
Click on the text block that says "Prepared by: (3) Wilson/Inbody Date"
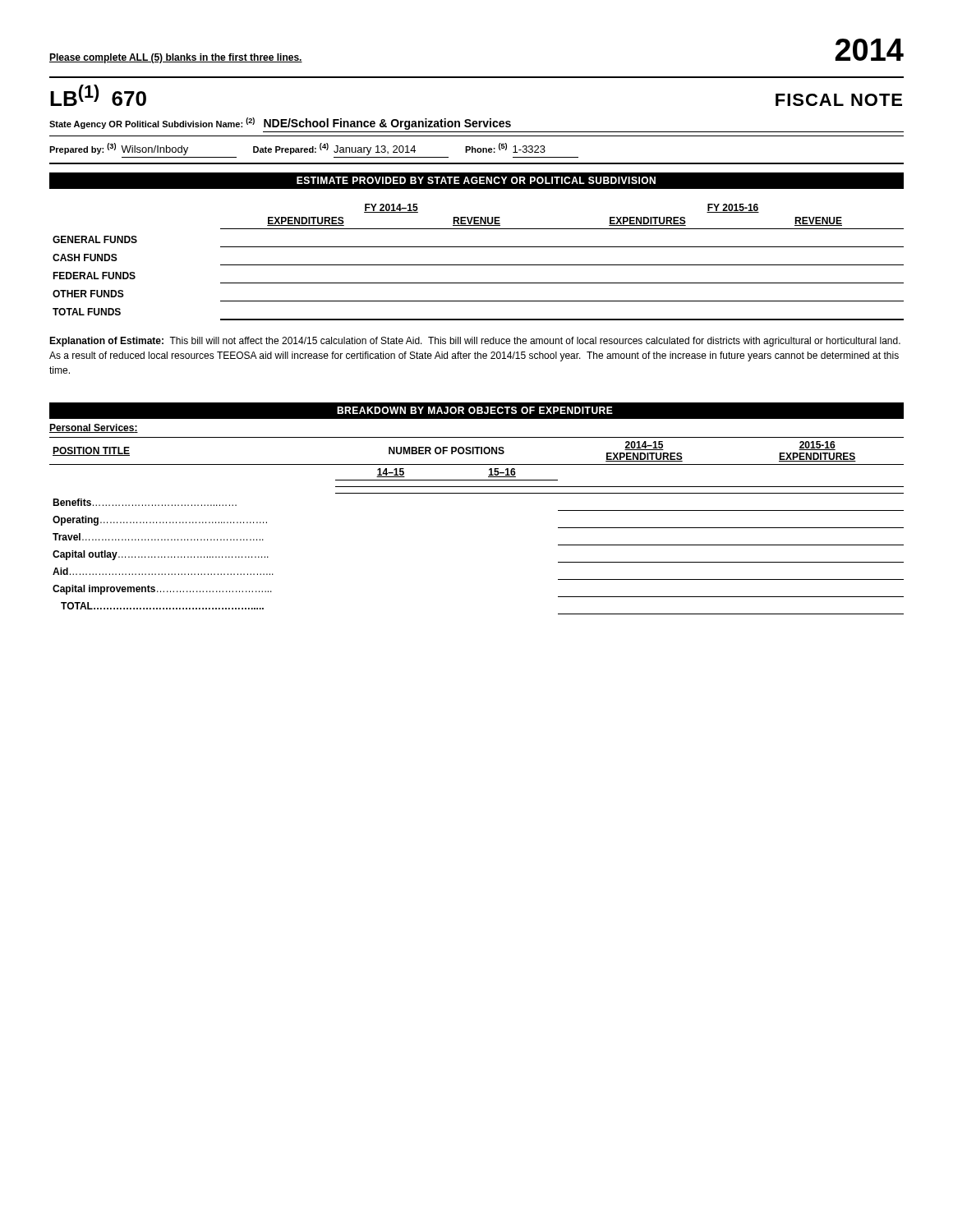click(314, 150)
